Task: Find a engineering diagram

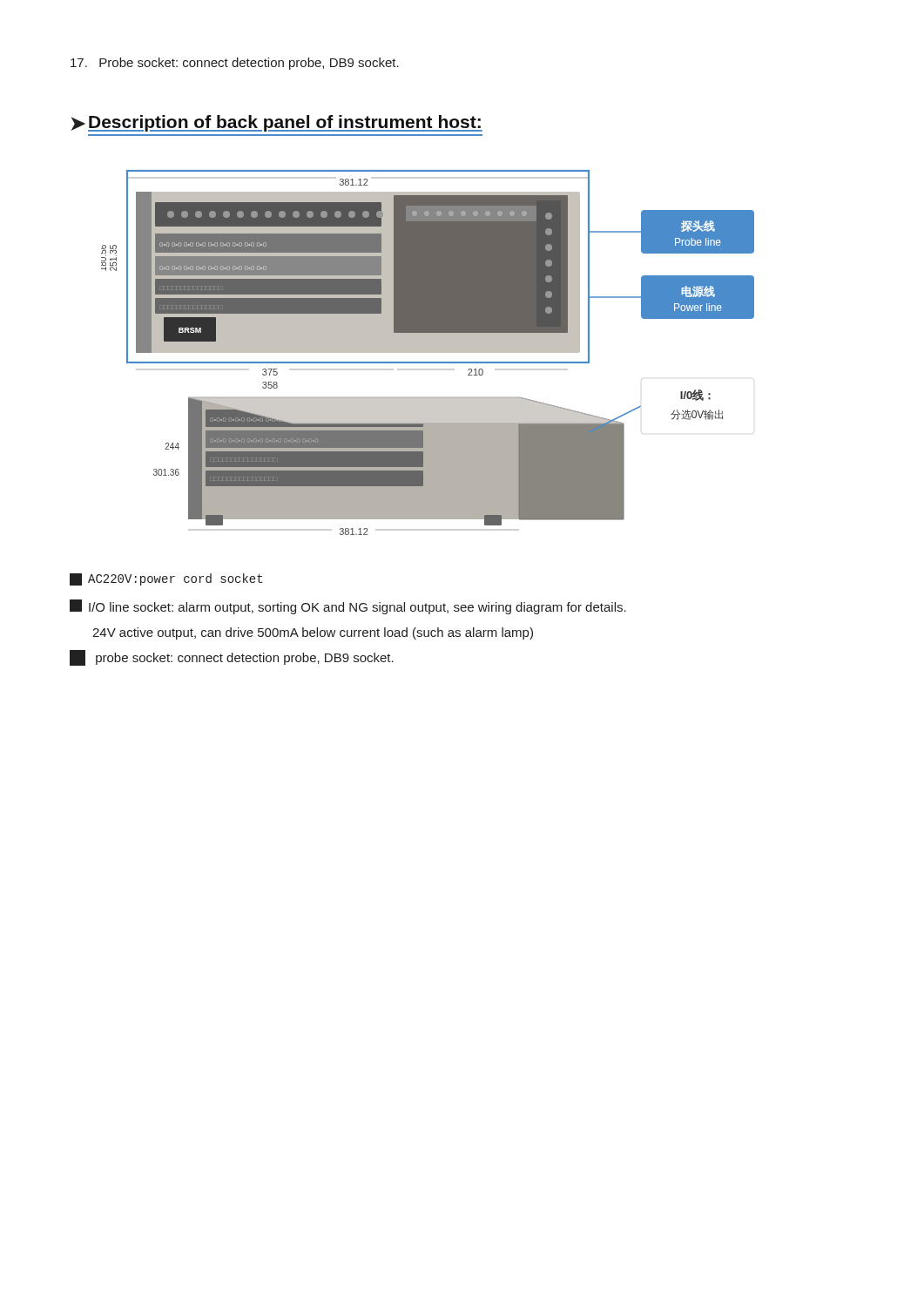Action: [x=466, y=349]
